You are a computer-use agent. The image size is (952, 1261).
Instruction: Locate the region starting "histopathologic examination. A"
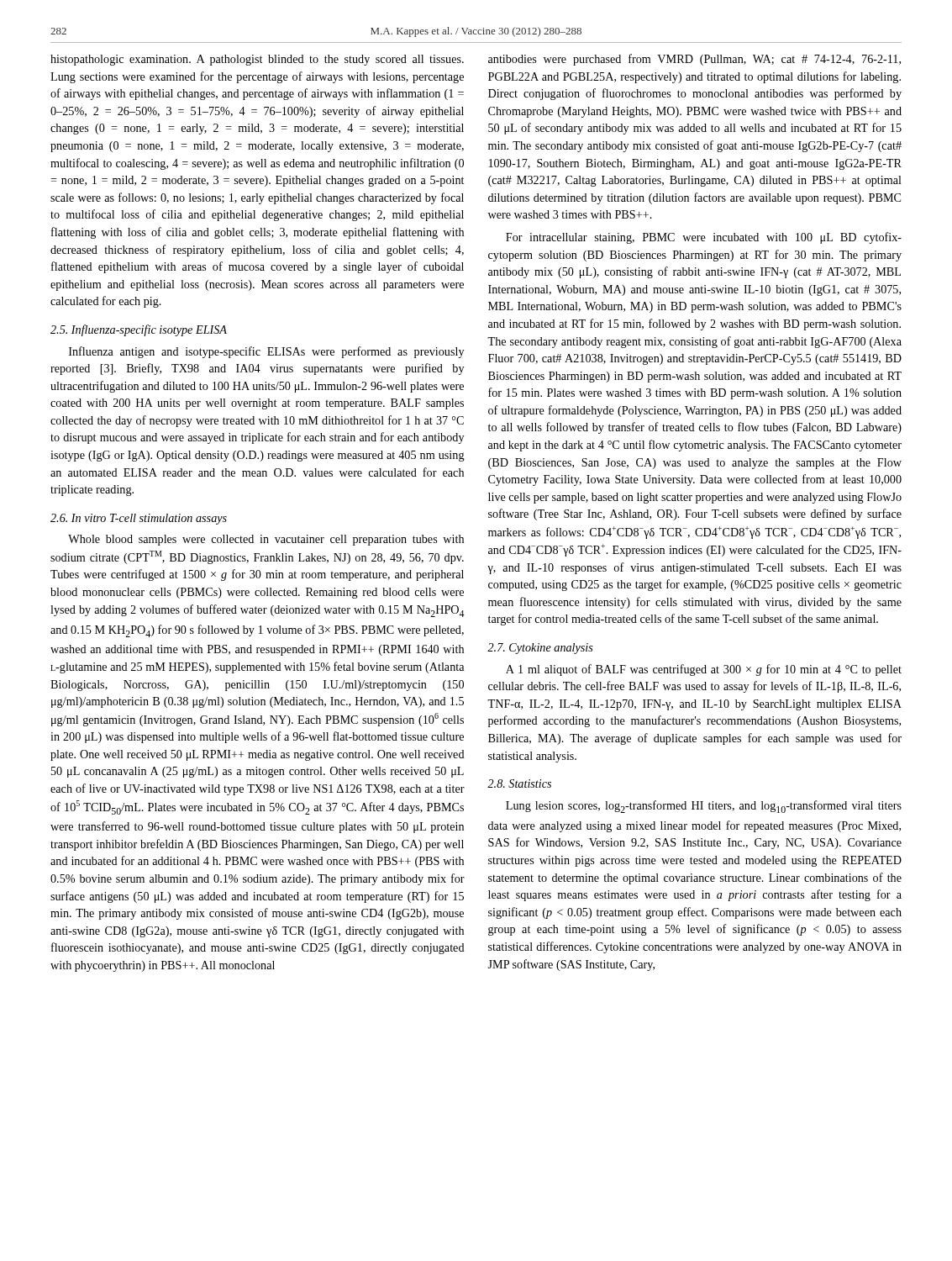pos(257,180)
